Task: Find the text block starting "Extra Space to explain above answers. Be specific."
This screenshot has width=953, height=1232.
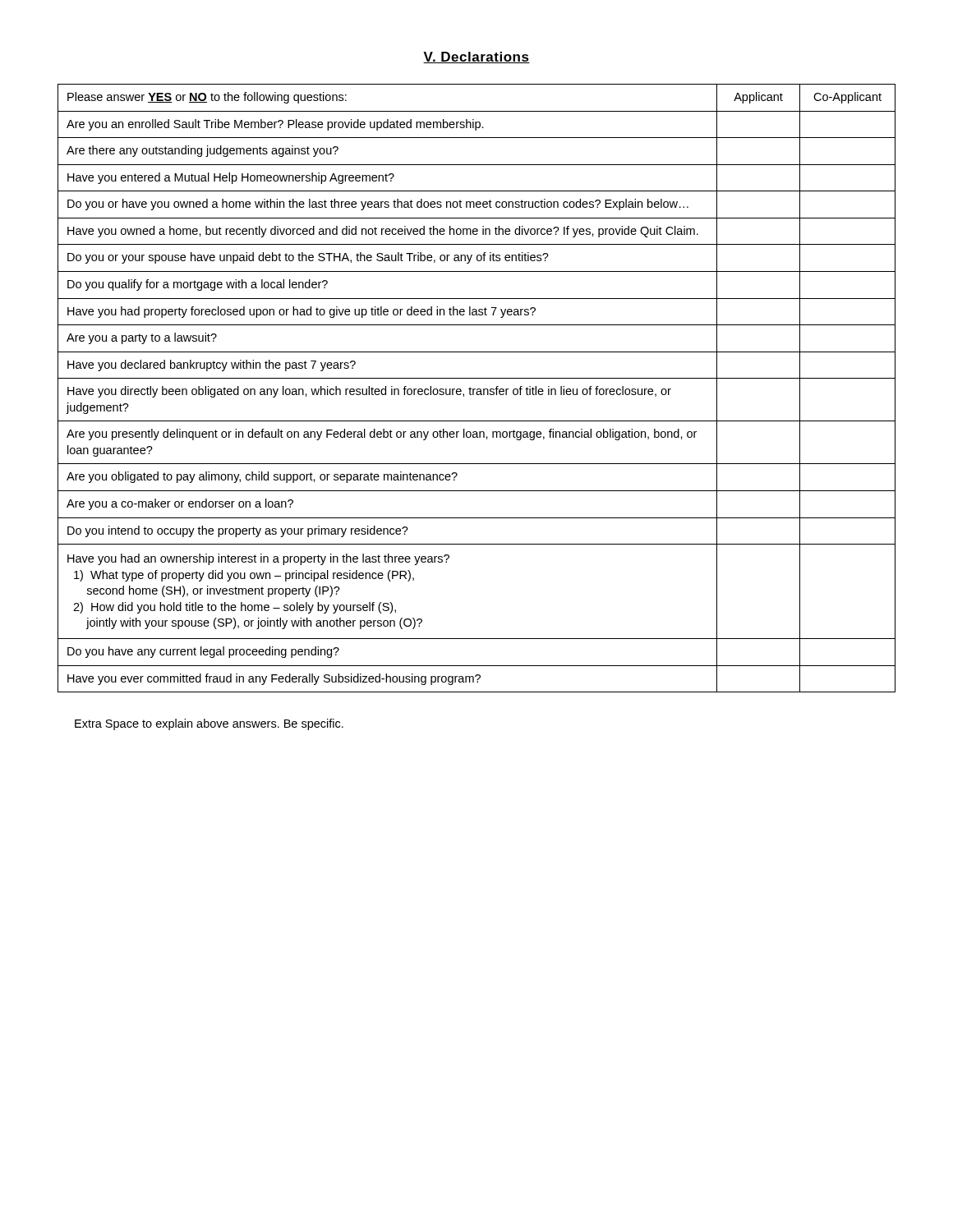Action: click(209, 724)
